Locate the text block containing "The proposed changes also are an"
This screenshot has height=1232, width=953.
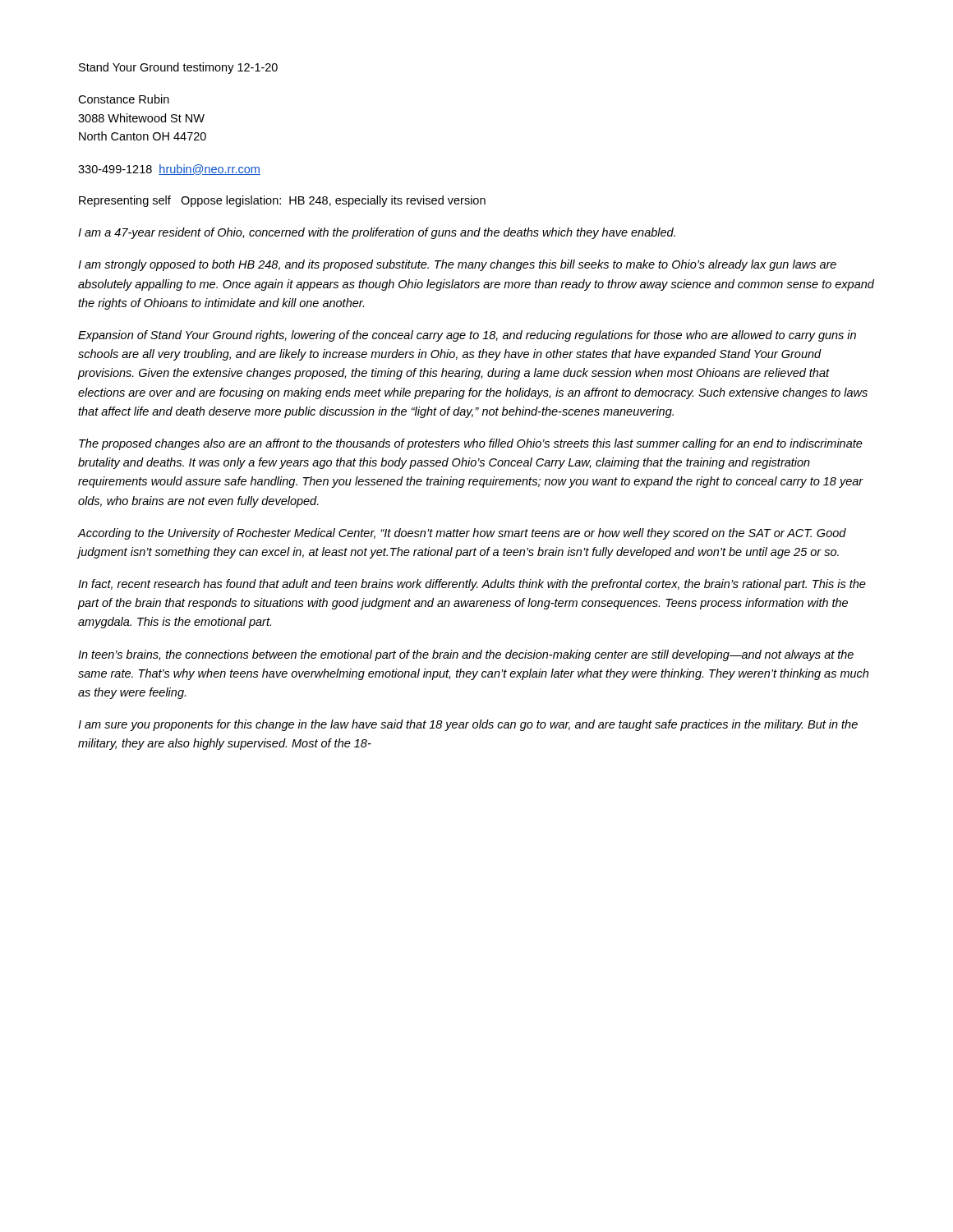tap(470, 472)
